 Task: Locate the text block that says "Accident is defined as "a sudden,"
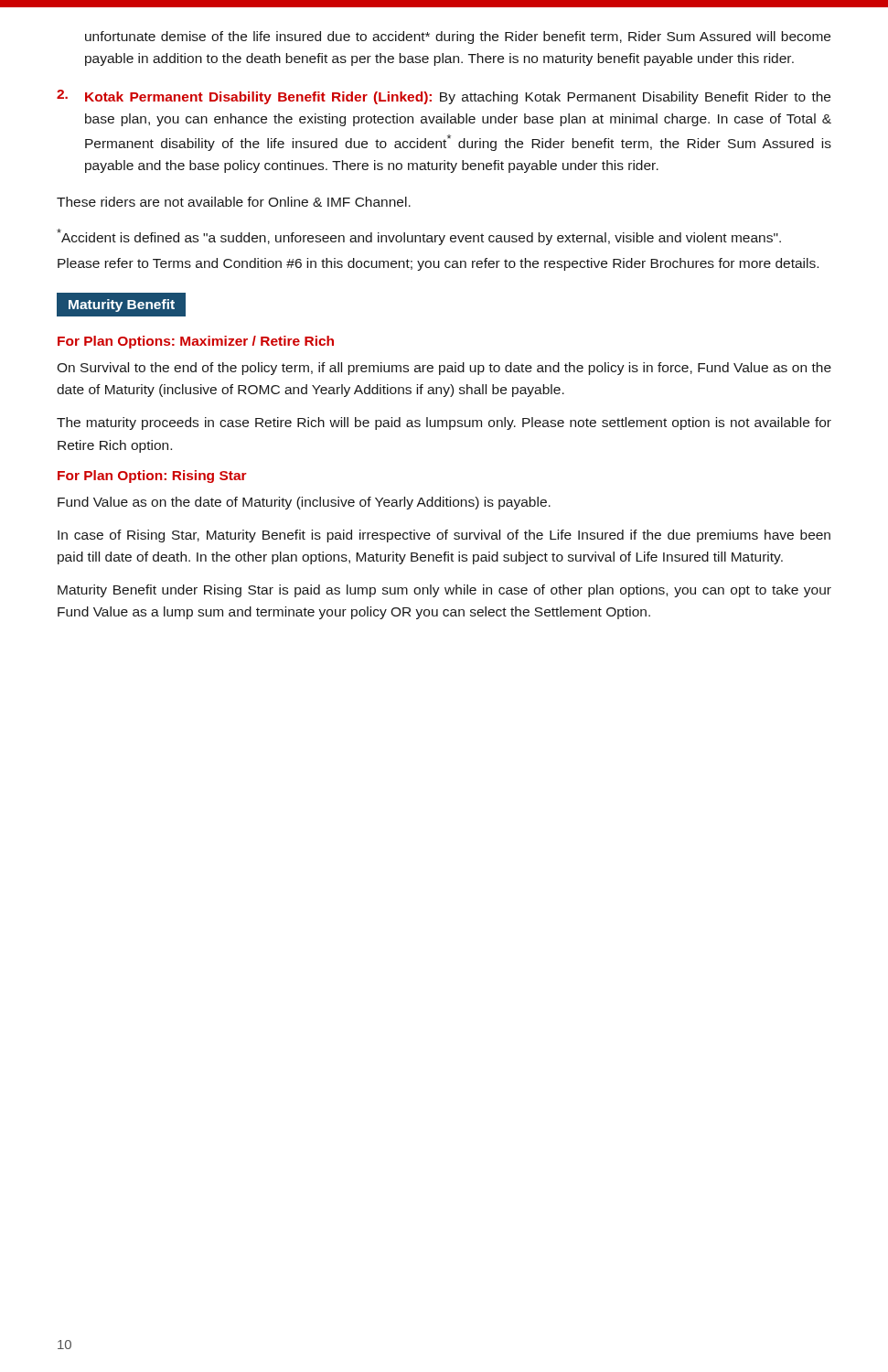coord(419,236)
